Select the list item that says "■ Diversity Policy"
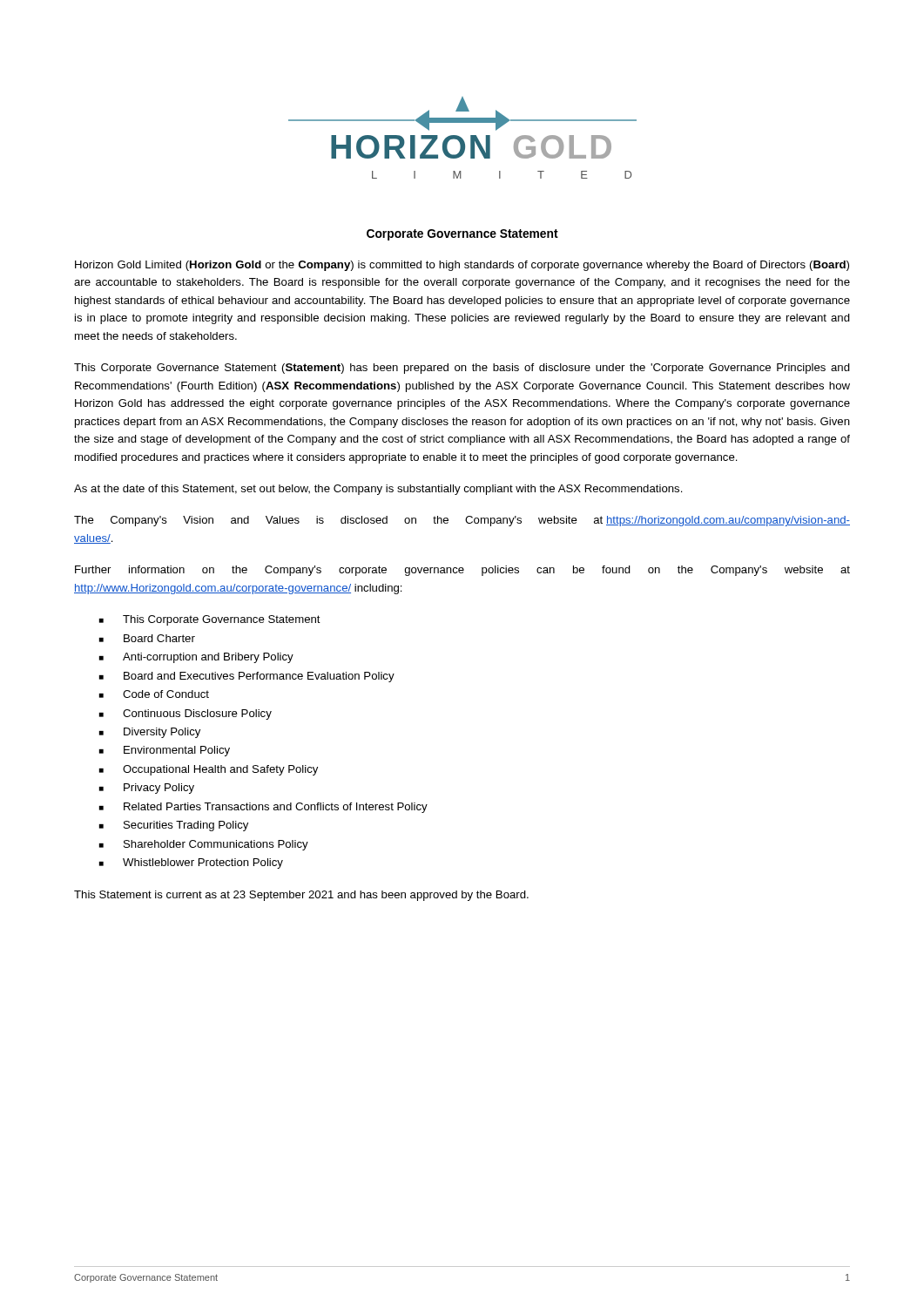Viewport: 924px width, 1307px height. click(150, 733)
